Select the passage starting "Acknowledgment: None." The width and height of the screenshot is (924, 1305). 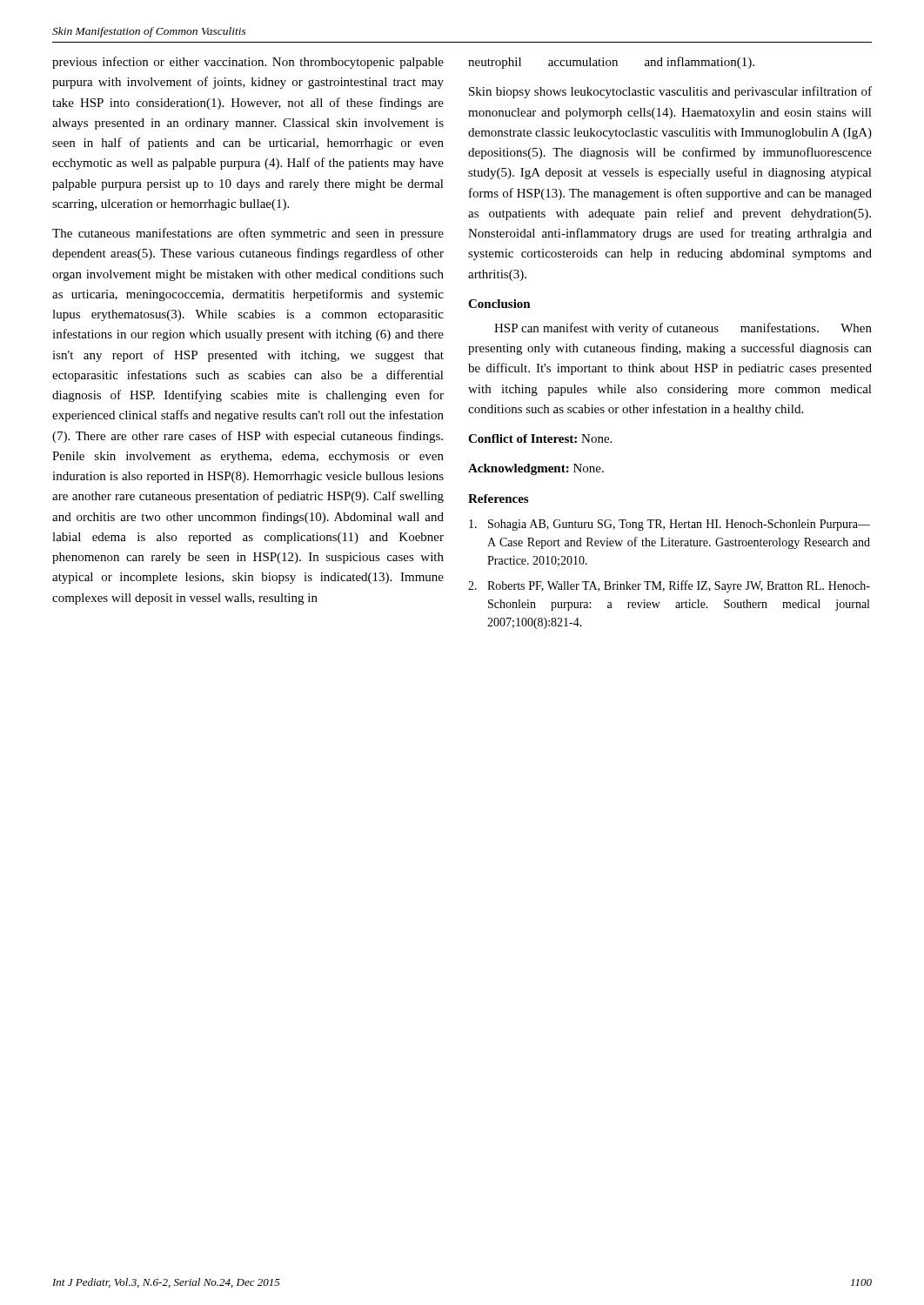536,469
